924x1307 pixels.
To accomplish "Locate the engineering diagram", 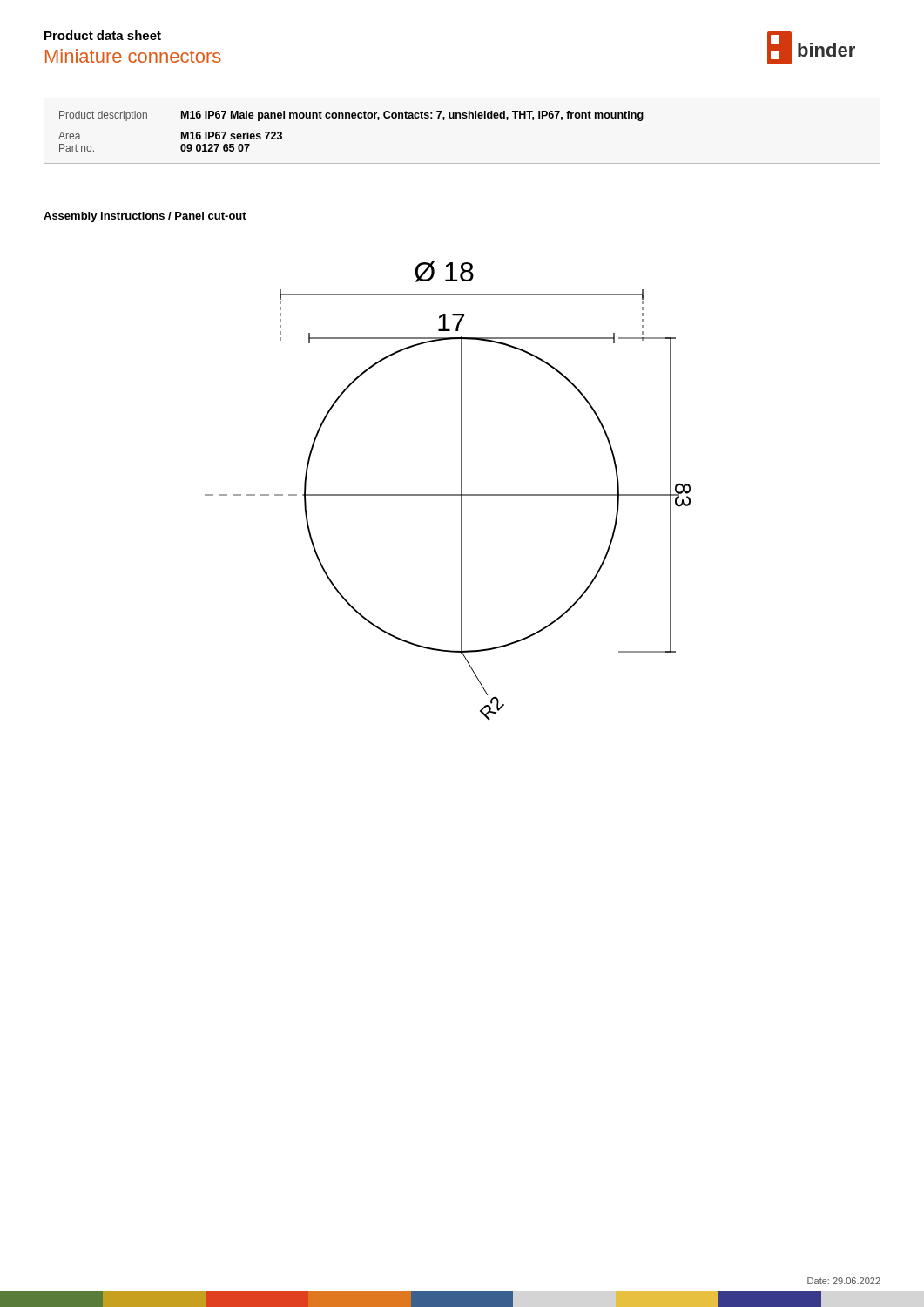I will (462, 486).
